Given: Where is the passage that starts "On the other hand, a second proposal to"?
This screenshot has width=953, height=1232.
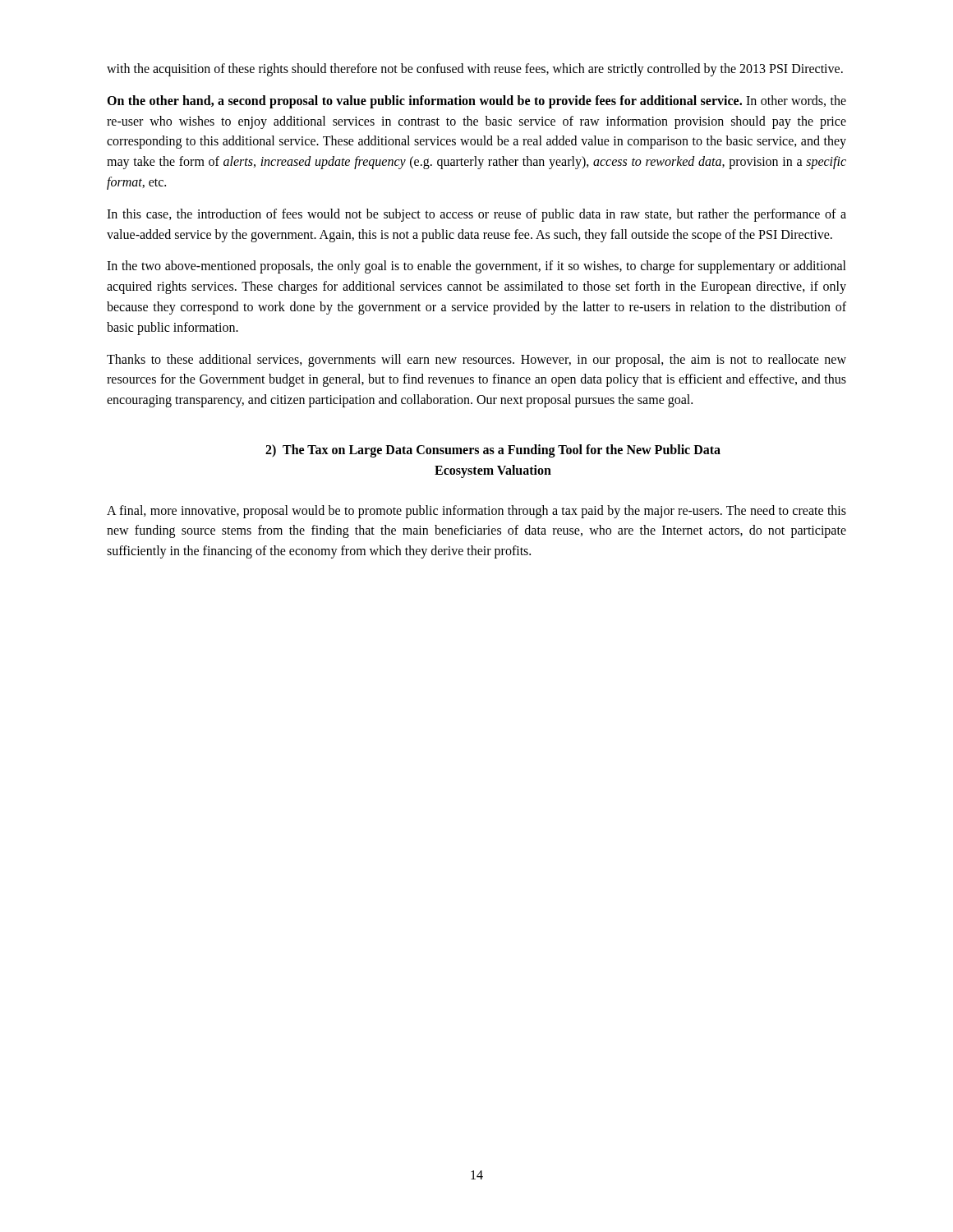Looking at the screenshot, I should pyautogui.click(x=476, y=142).
